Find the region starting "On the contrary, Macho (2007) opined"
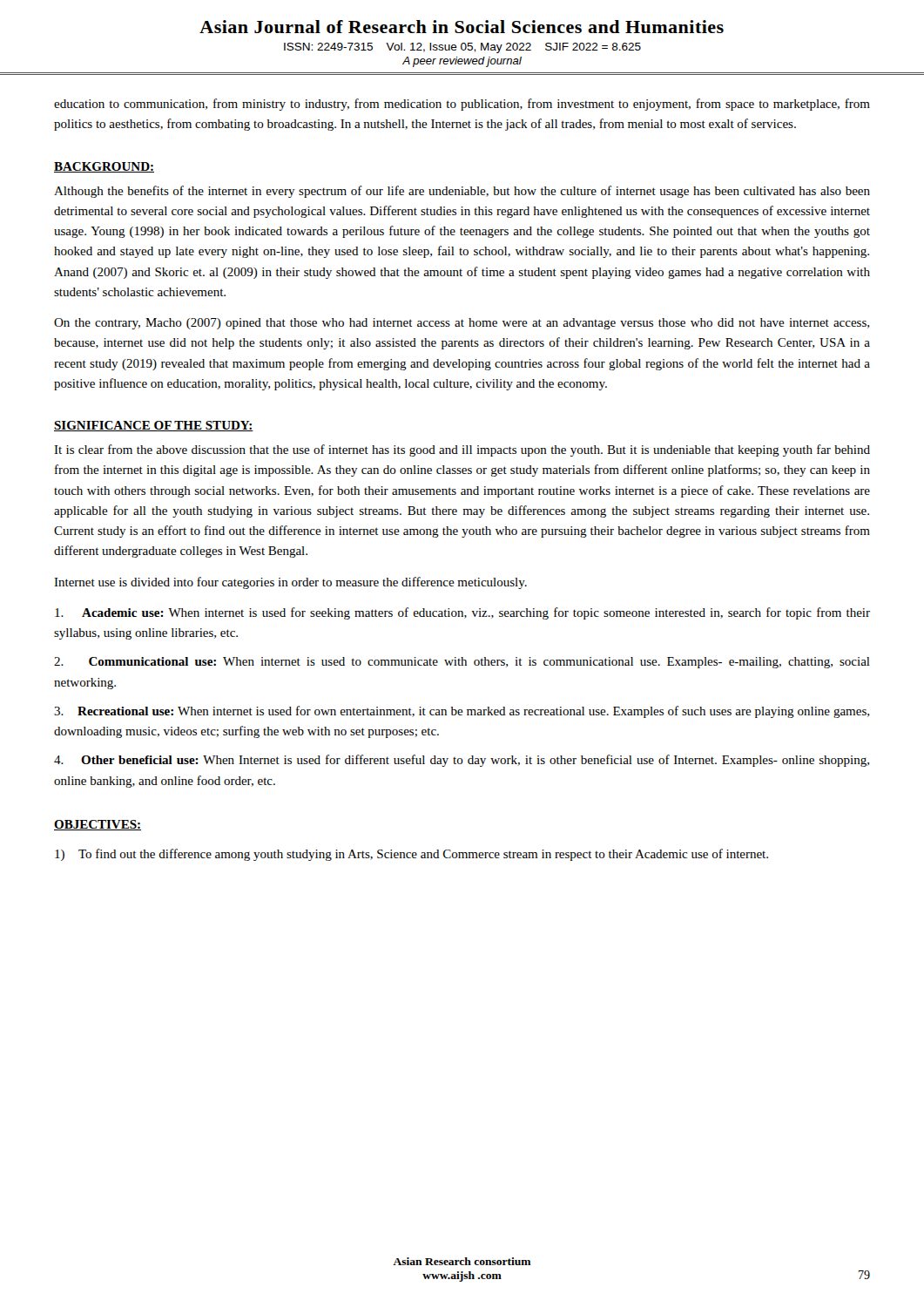The height and width of the screenshot is (1307, 924). (x=462, y=353)
